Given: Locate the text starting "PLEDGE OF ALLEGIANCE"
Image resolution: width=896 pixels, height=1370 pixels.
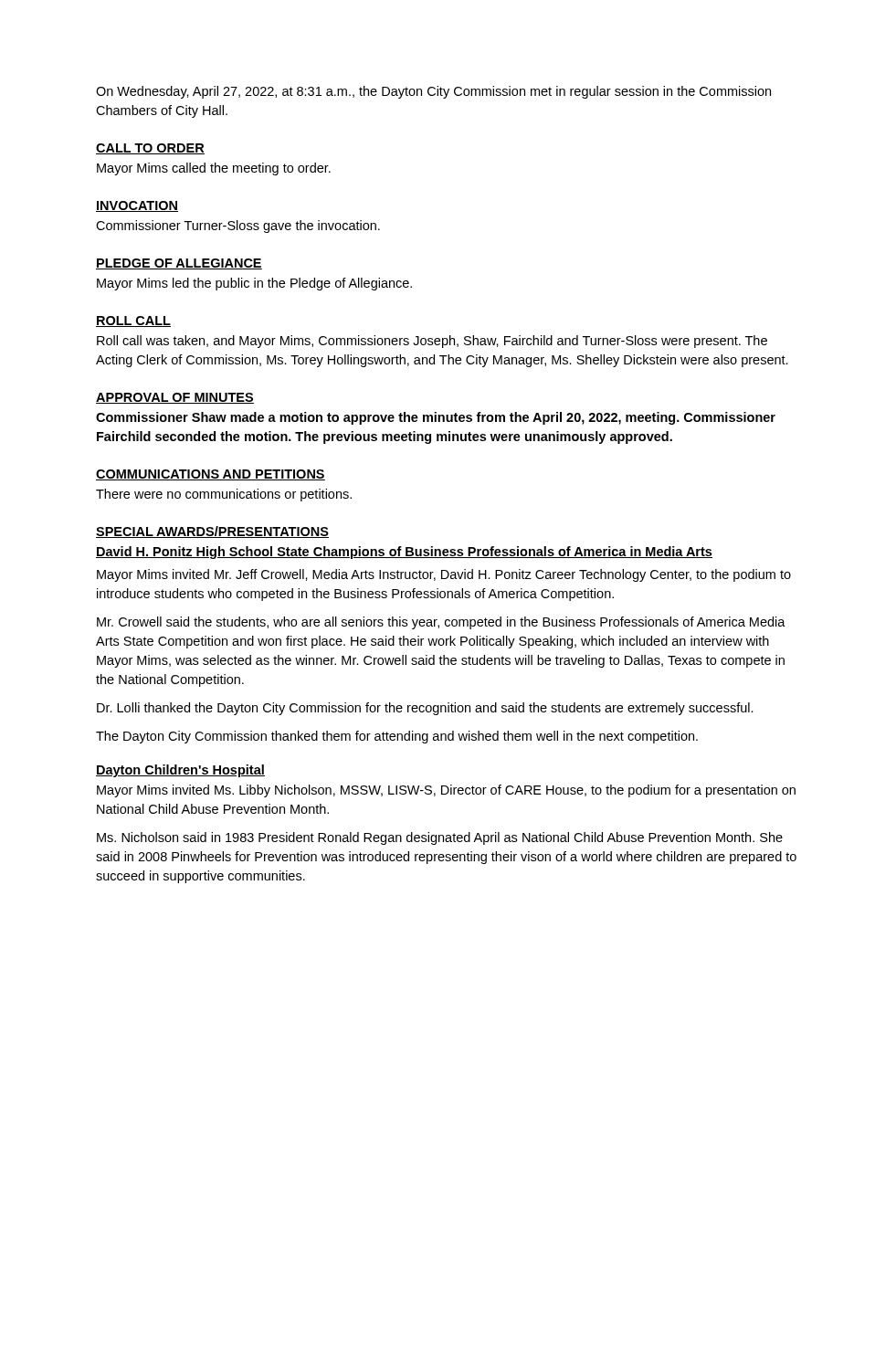Looking at the screenshot, I should click(x=179, y=263).
